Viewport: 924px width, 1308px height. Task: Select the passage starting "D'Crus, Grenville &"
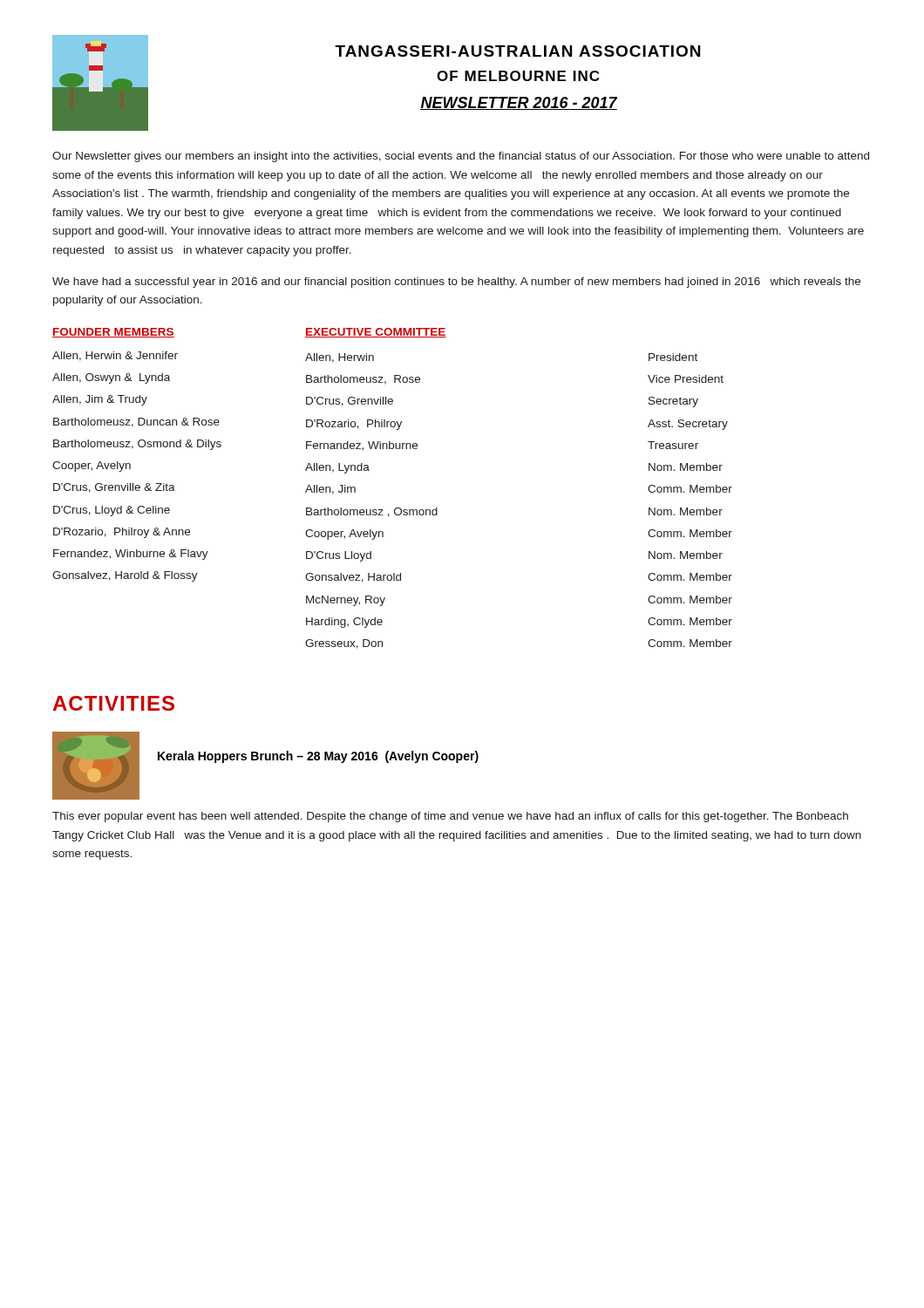pyautogui.click(x=114, y=487)
